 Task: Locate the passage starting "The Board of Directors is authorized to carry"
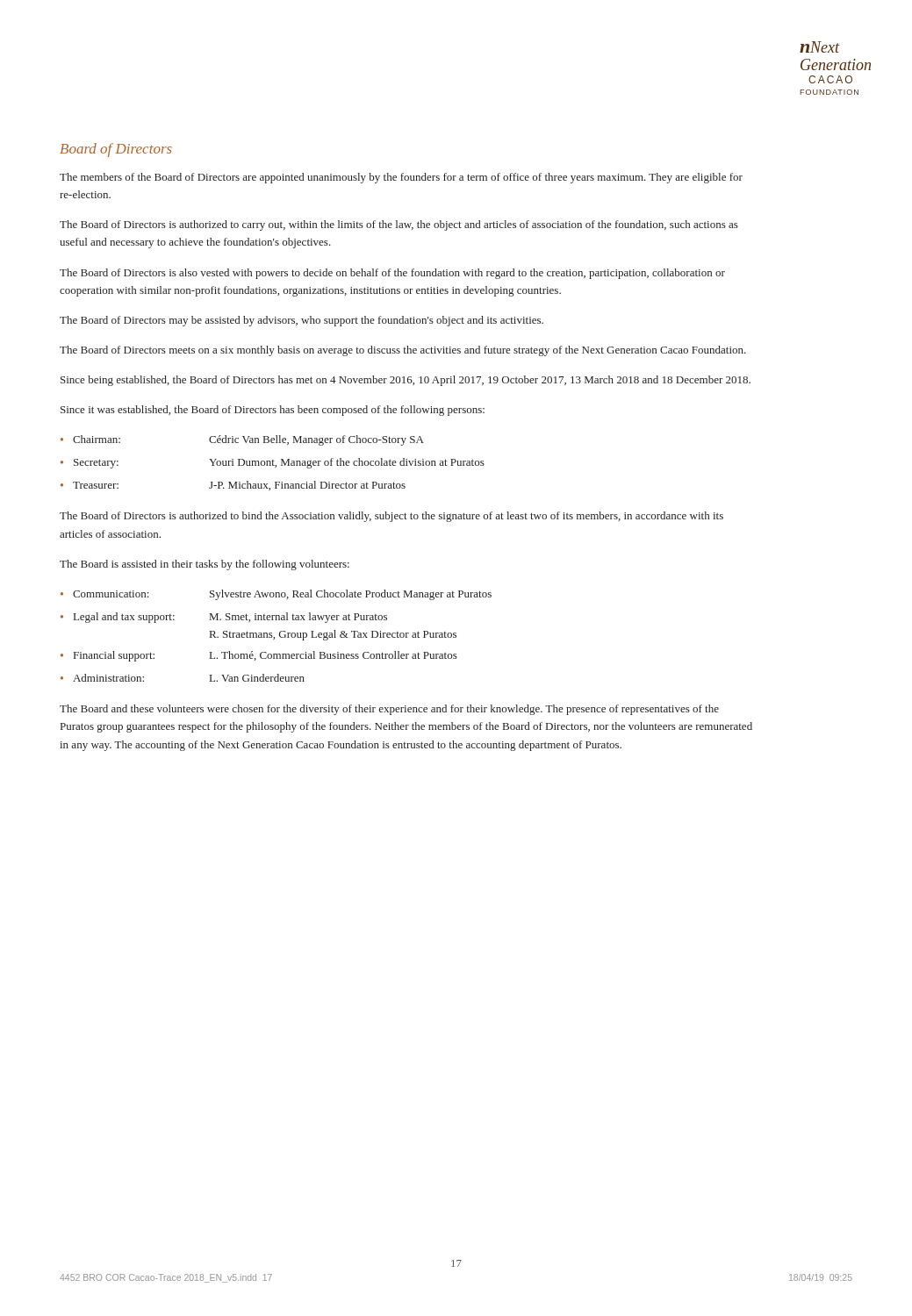tap(399, 233)
